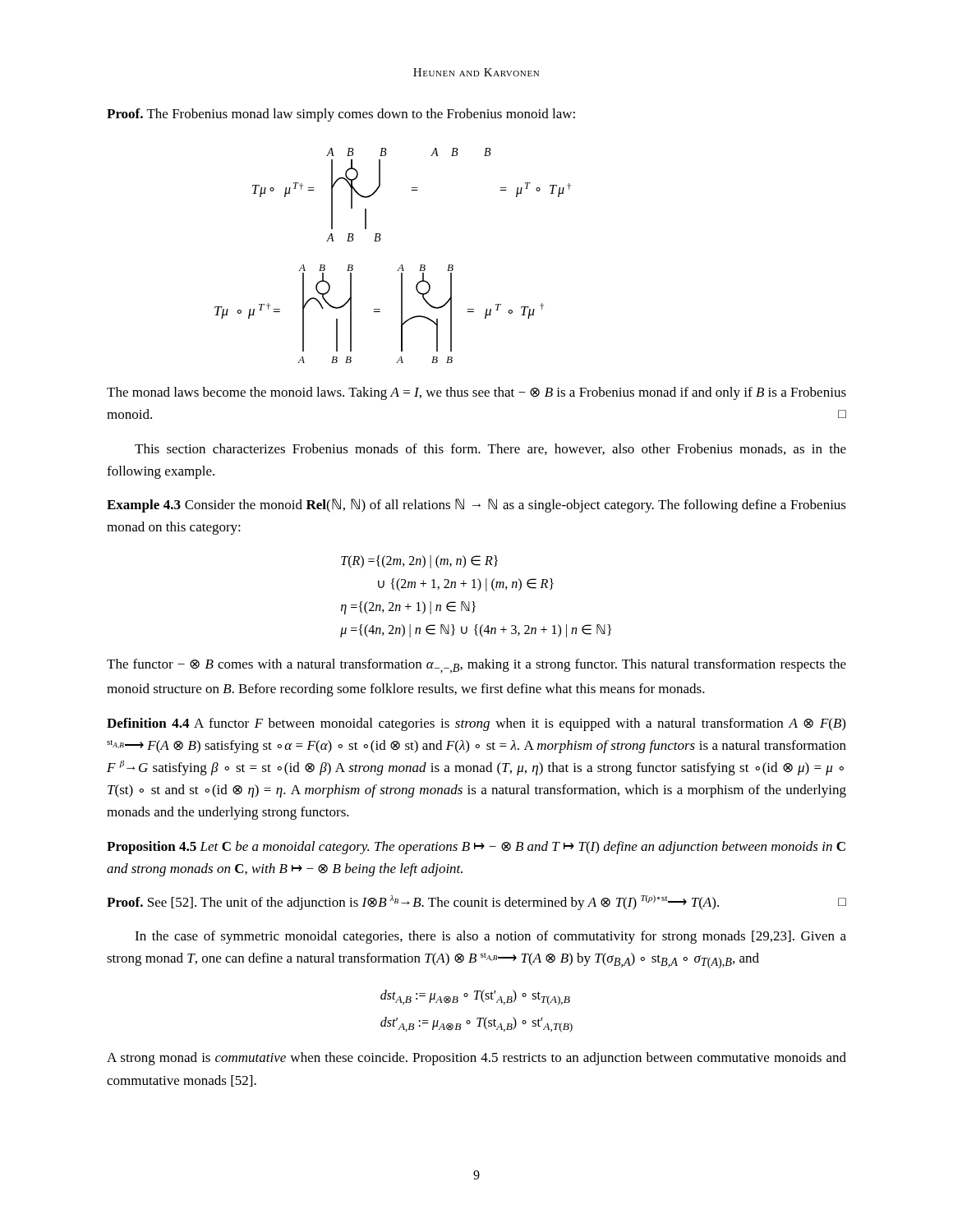Locate the text block with the text "The functor − ⊗ B comes with a"
Viewport: 953px width, 1232px height.
[x=476, y=677]
